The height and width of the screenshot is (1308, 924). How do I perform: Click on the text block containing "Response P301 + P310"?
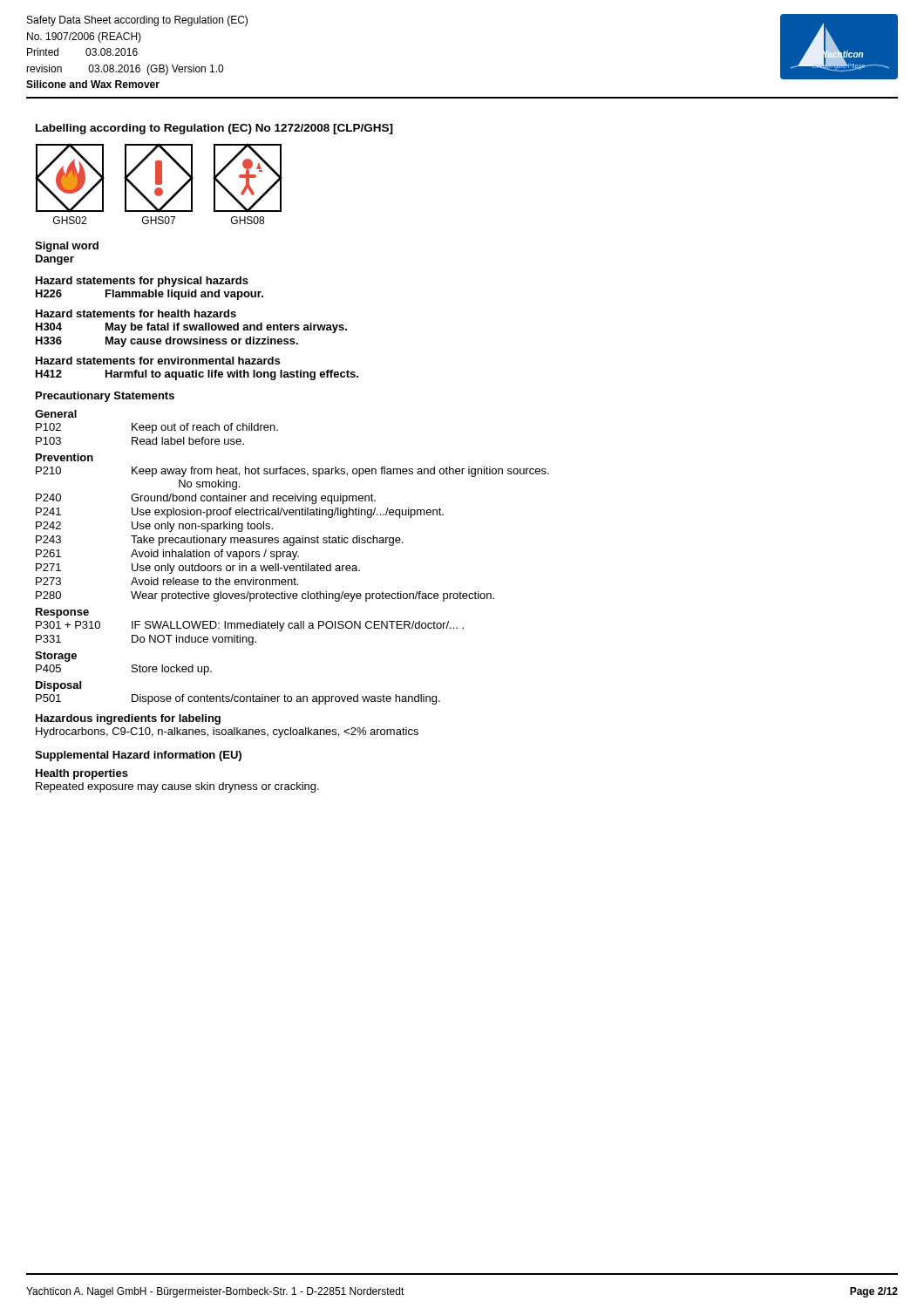point(462,625)
